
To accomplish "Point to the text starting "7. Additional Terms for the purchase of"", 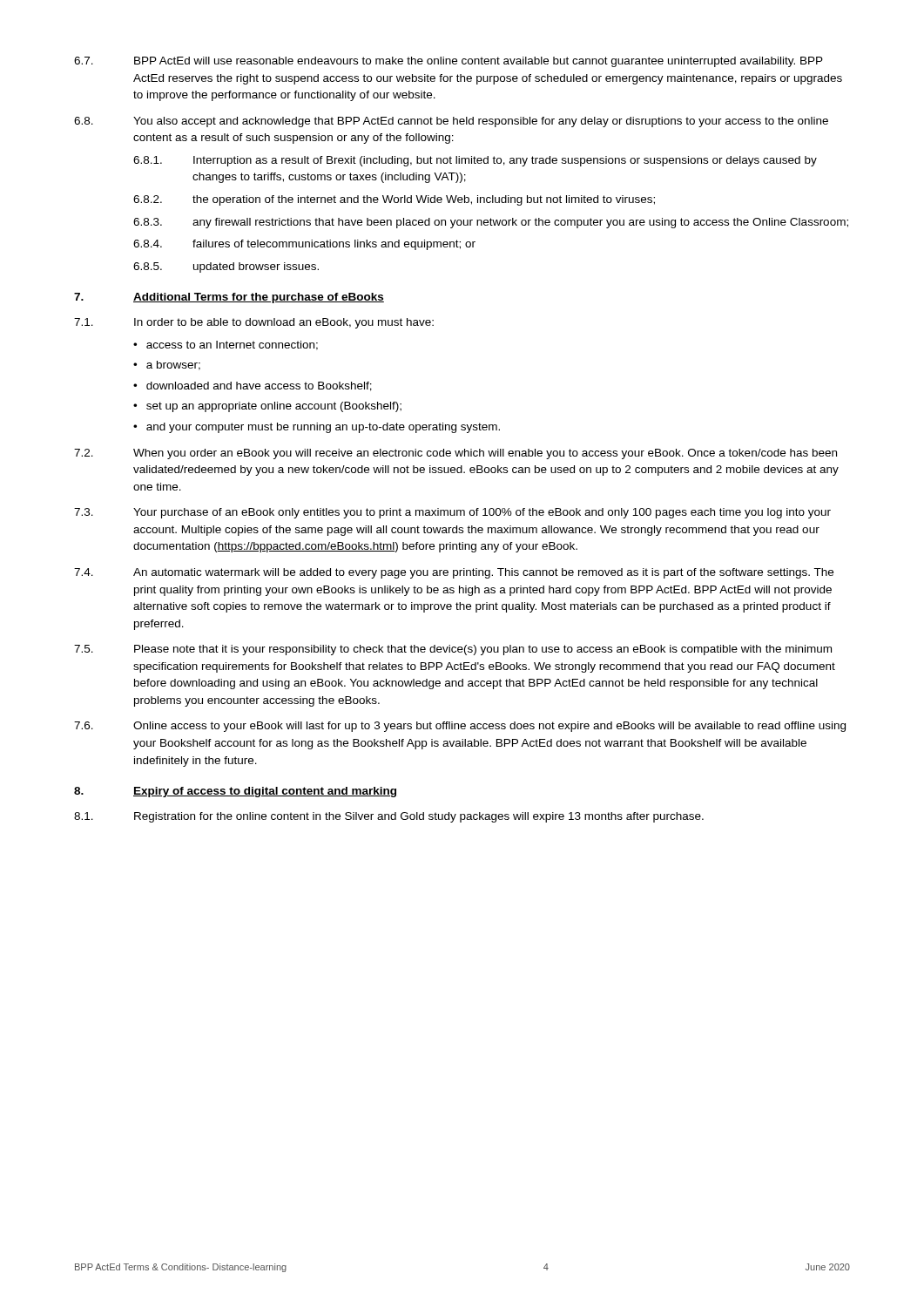I will 229,298.
